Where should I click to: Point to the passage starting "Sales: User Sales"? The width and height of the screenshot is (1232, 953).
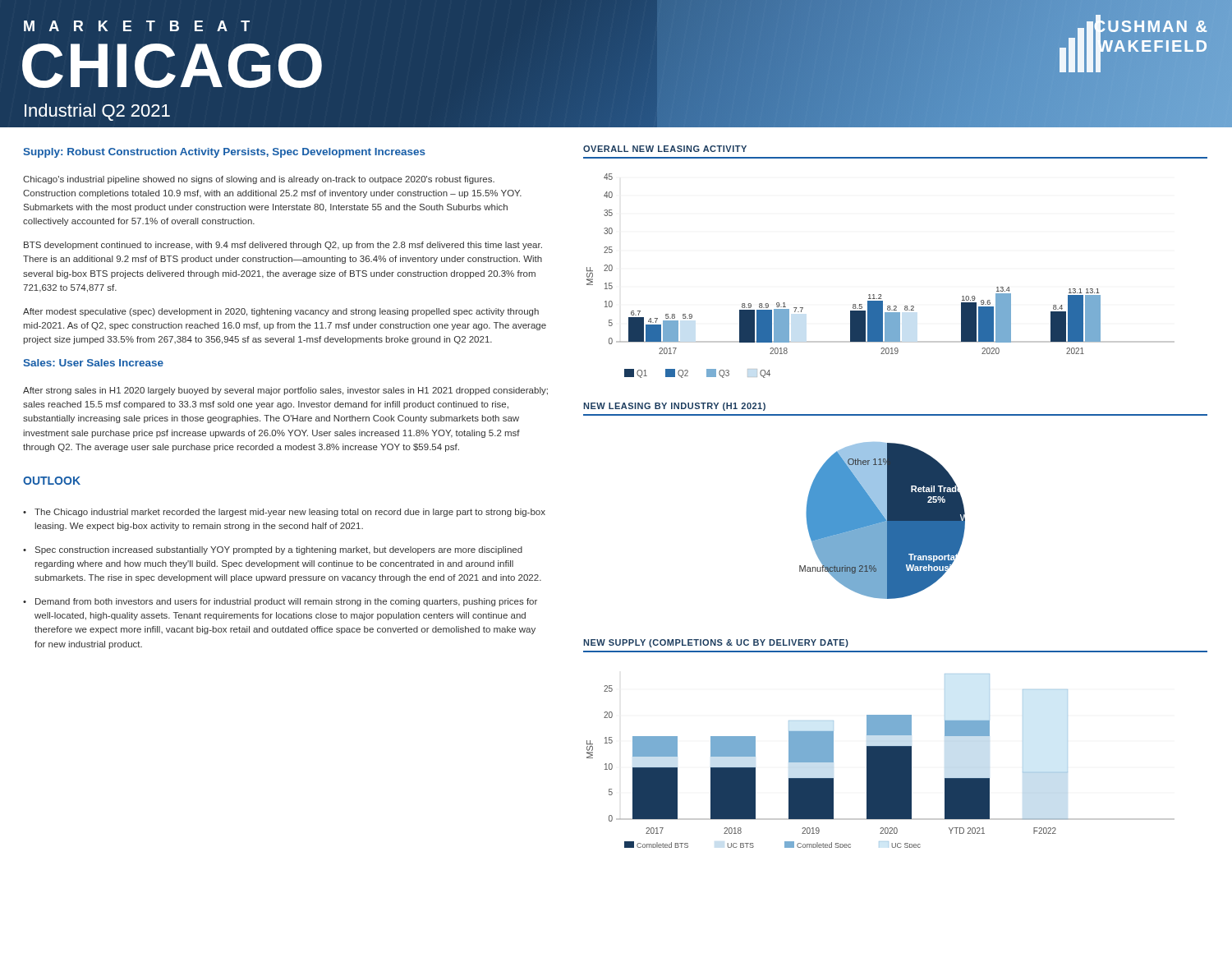(93, 363)
